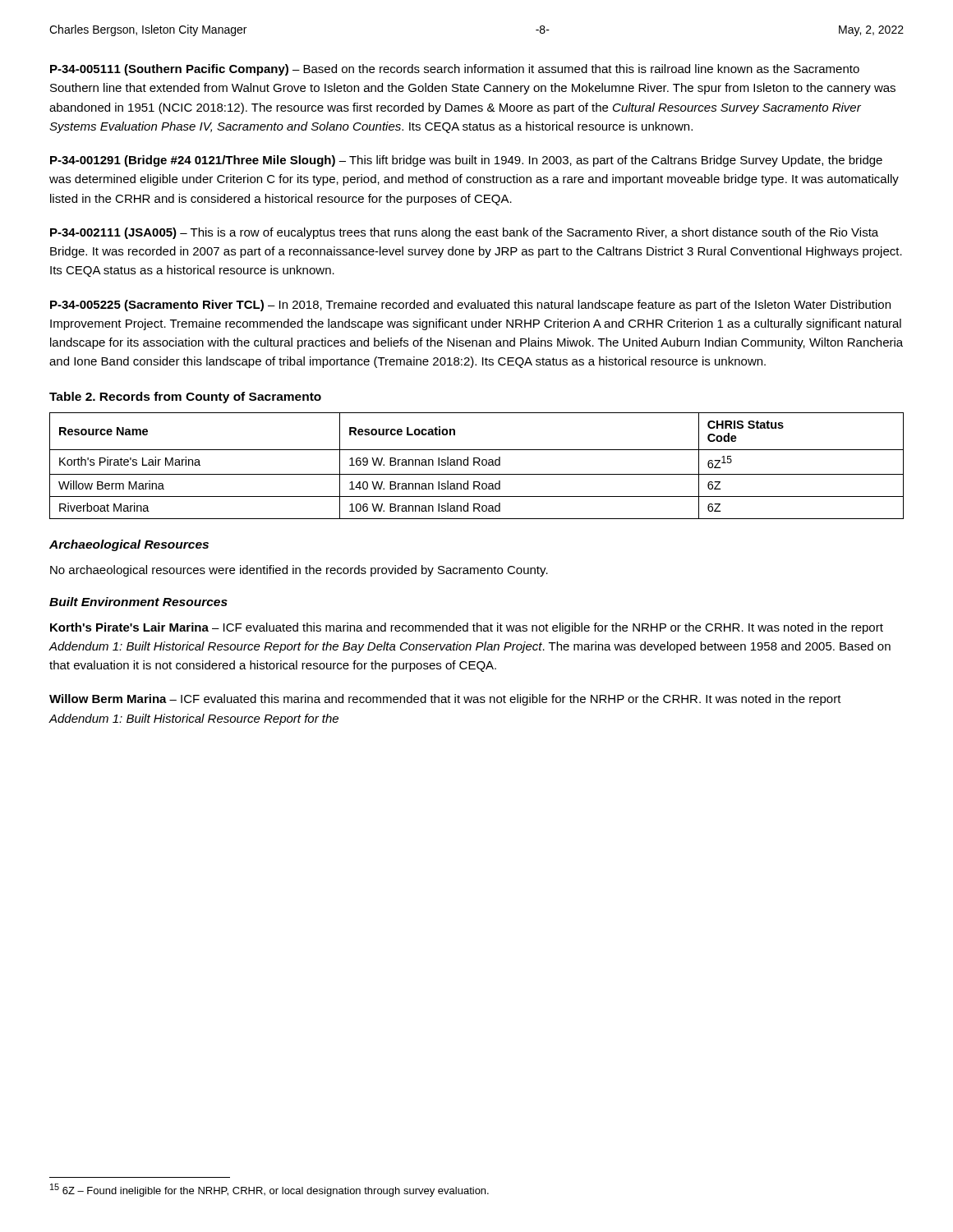The width and height of the screenshot is (953, 1232).
Task: Where is the passage that starts "P-34-005225 (Sacramento River TCL)"?
Action: tap(476, 333)
